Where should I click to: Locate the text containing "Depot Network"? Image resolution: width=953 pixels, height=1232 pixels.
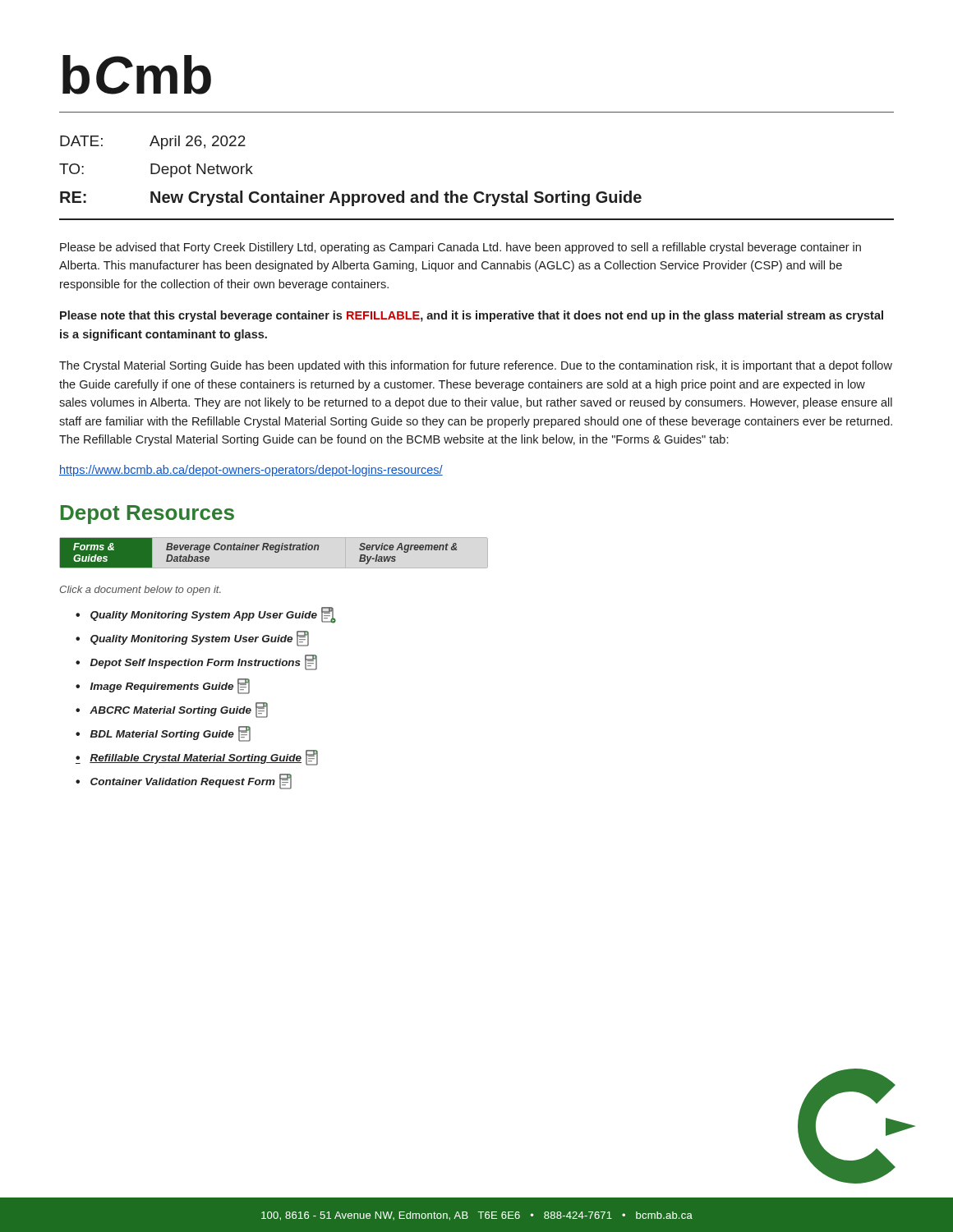[x=201, y=169]
